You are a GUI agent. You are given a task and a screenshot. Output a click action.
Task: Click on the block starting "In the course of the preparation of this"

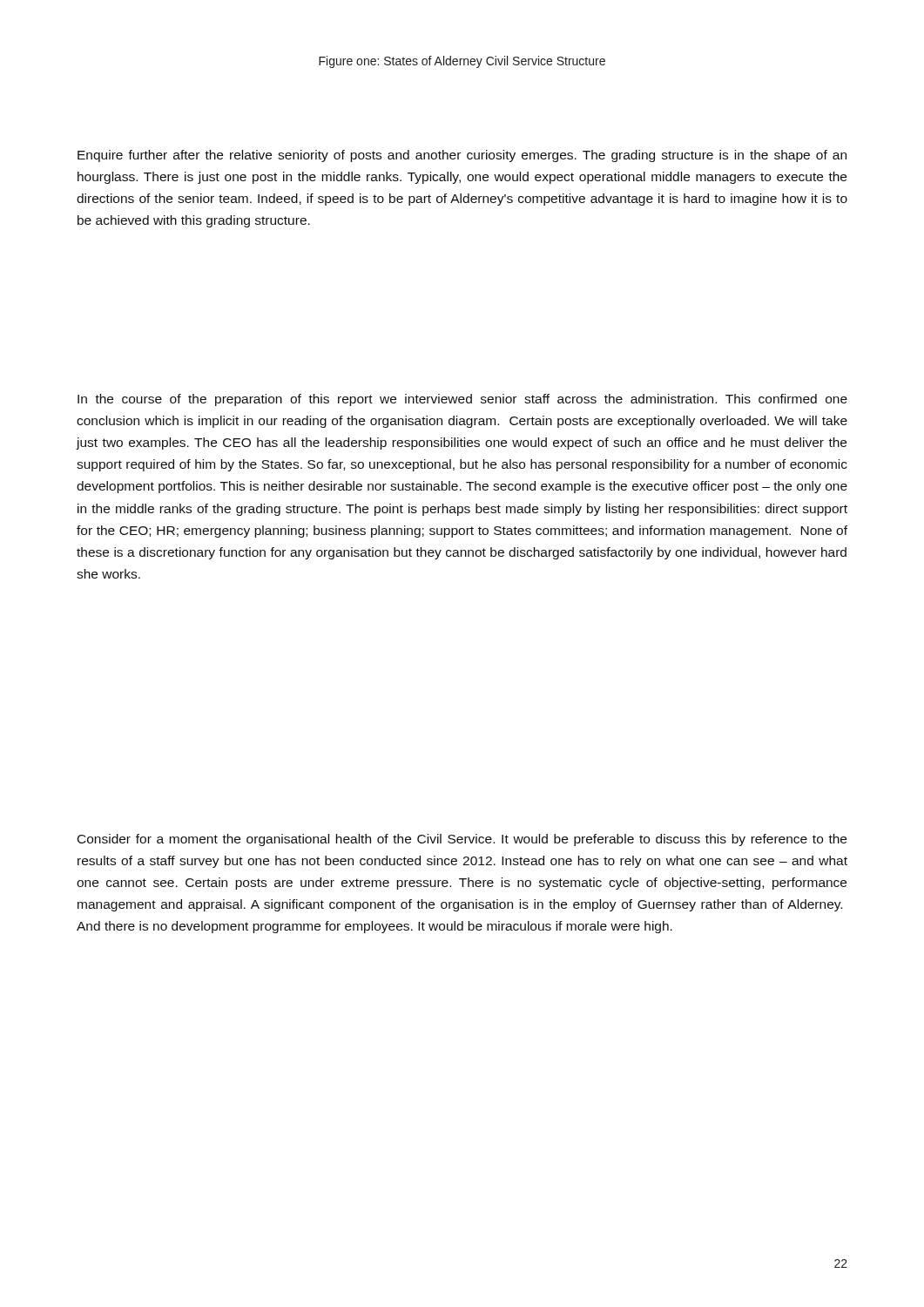[x=462, y=486]
